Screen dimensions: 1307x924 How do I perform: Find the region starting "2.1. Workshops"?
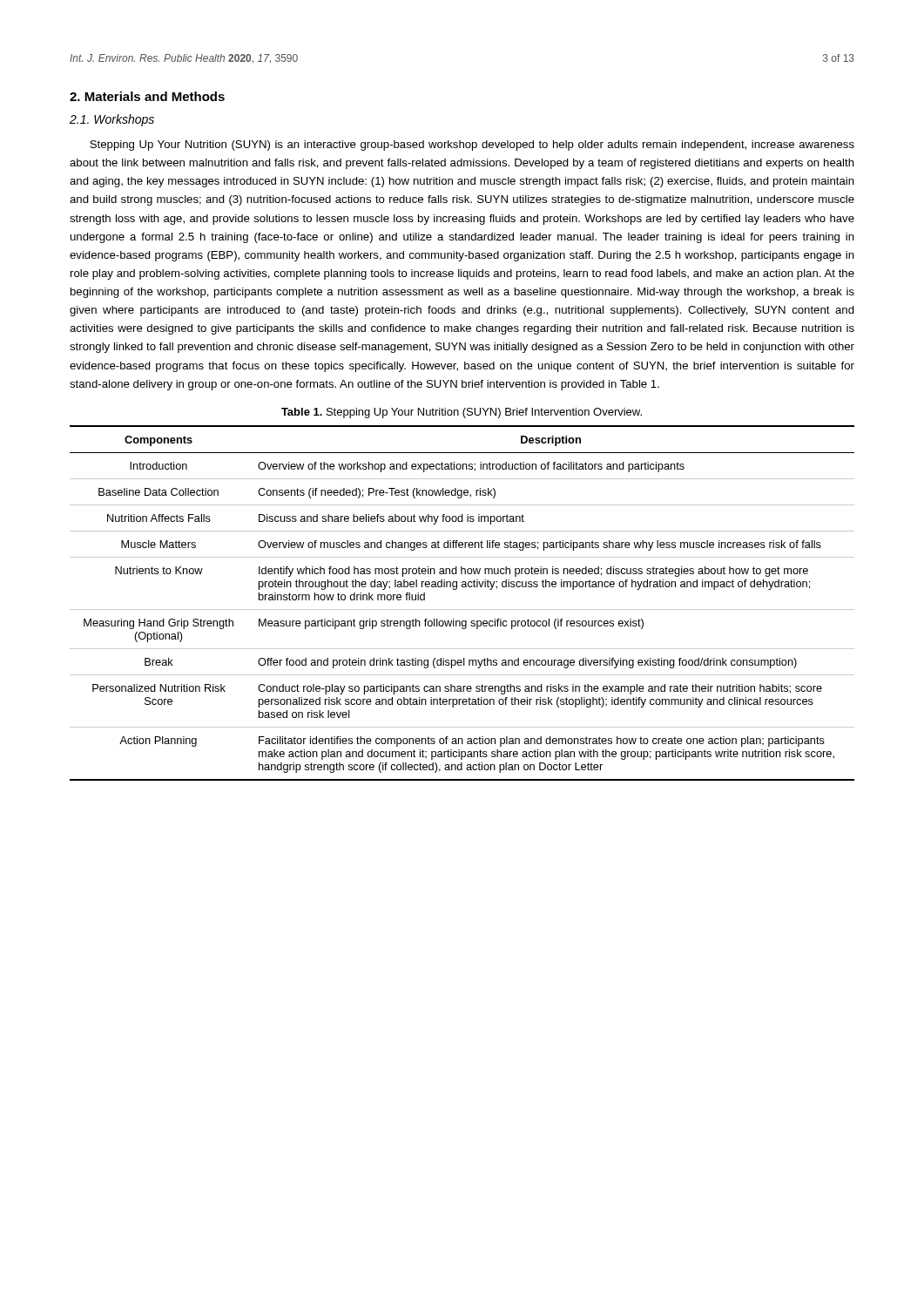coord(112,119)
